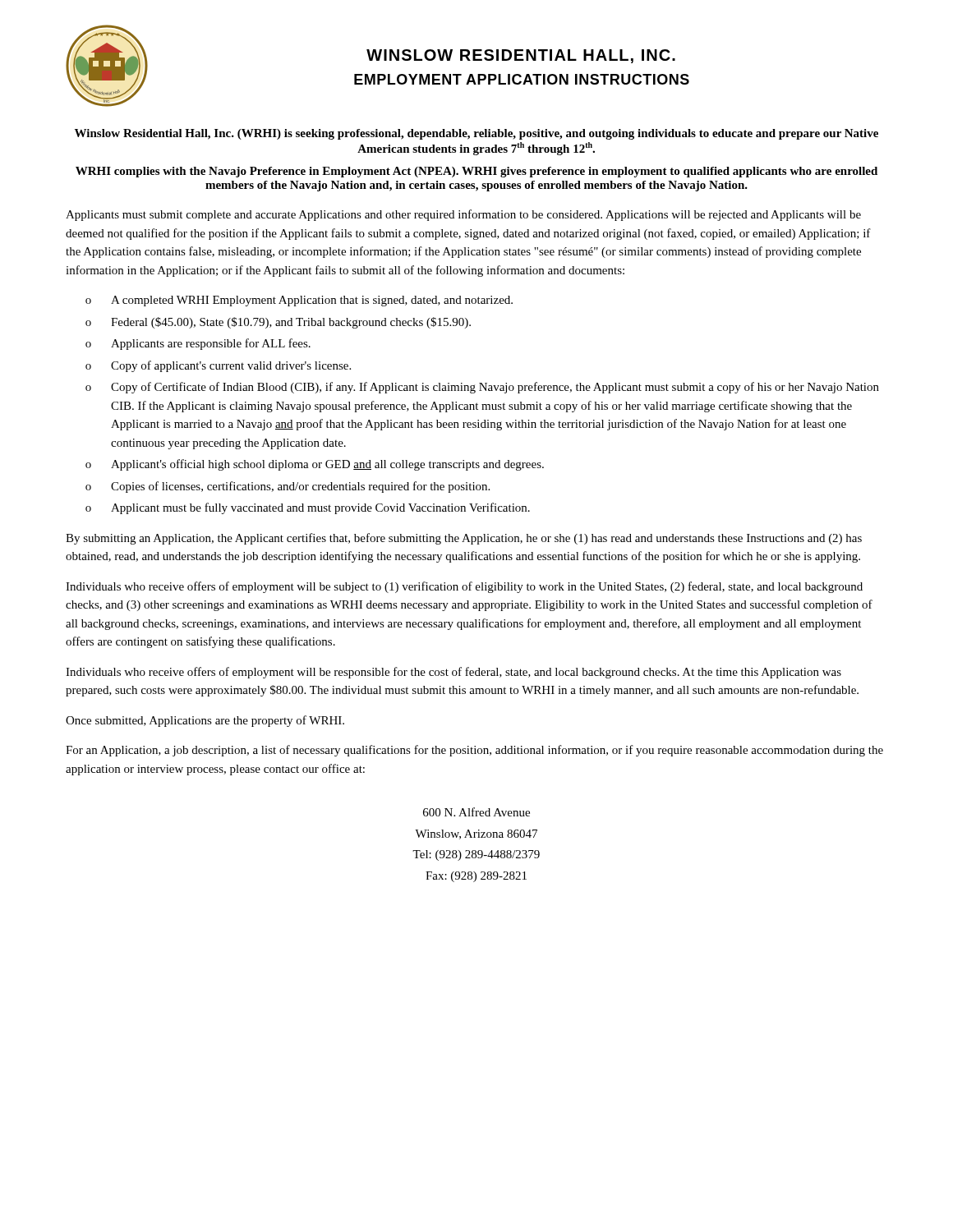Navigate to the passage starting "600 N. Alfred Avenue Winslow, Arizona"
Screen dimensions: 1232x953
pos(476,844)
